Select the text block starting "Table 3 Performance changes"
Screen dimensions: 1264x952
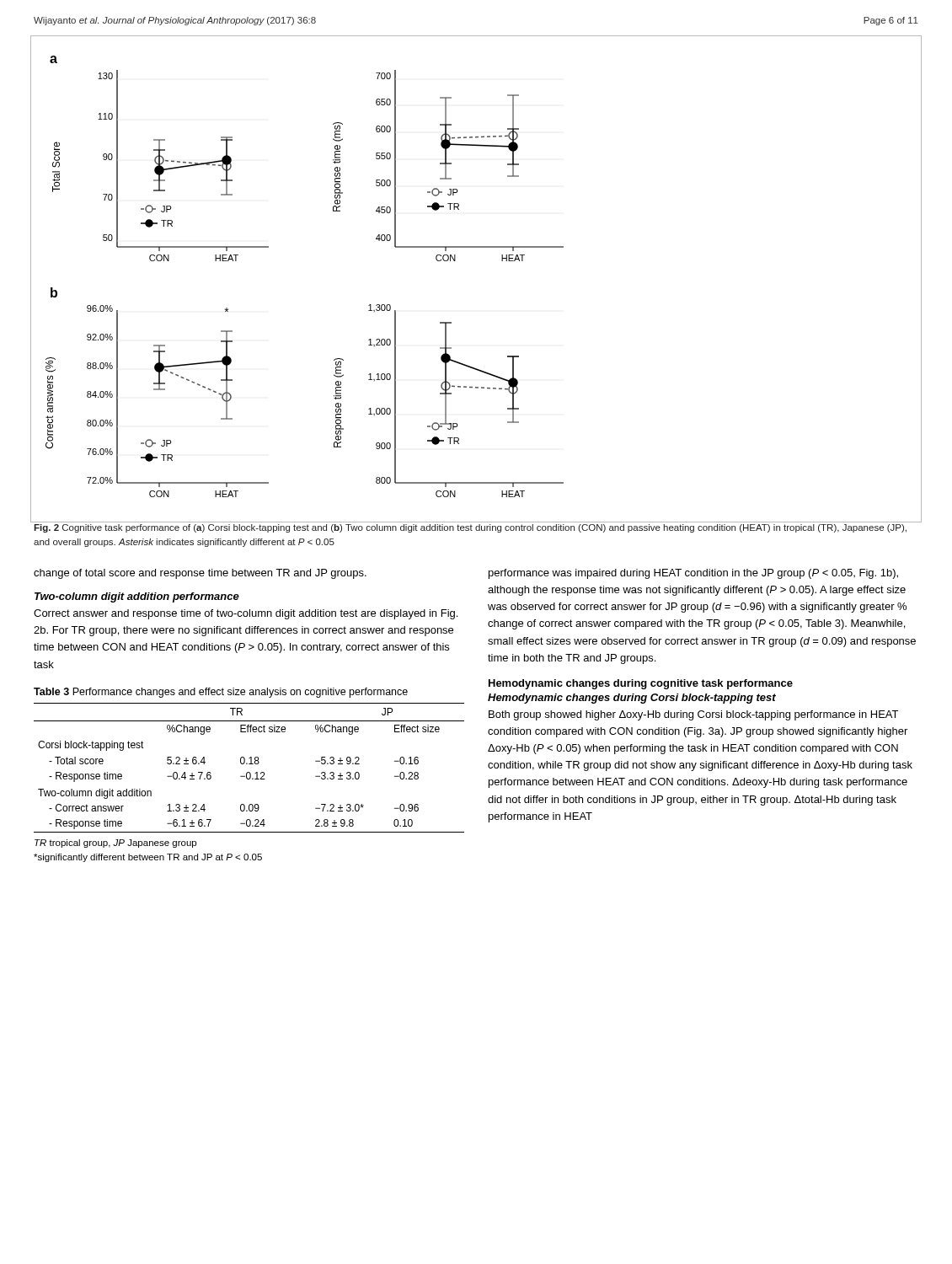[x=221, y=692]
